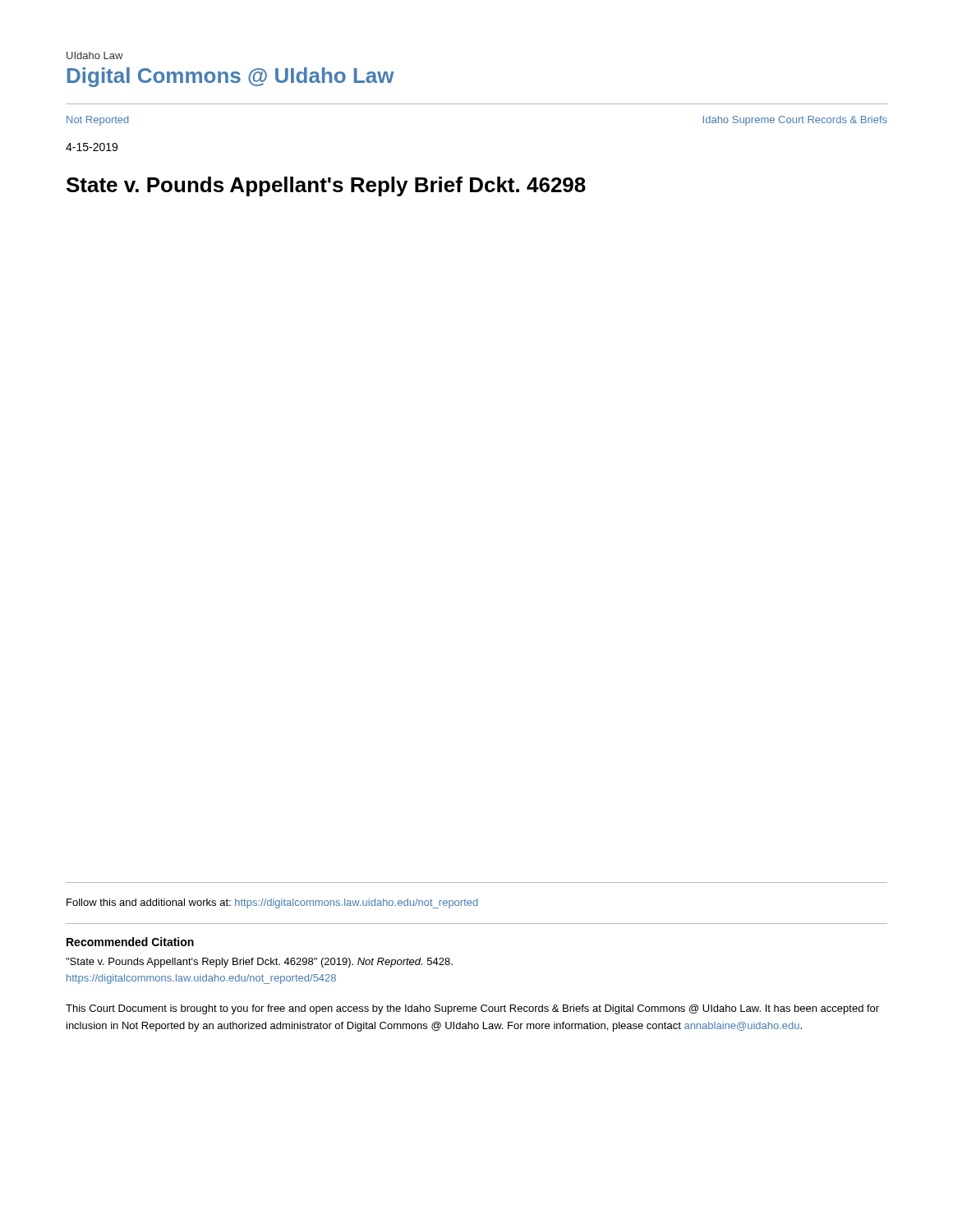Point to the block starting "Digital Commons @ UIdaho Law"
953x1232 pixels.
230,76
